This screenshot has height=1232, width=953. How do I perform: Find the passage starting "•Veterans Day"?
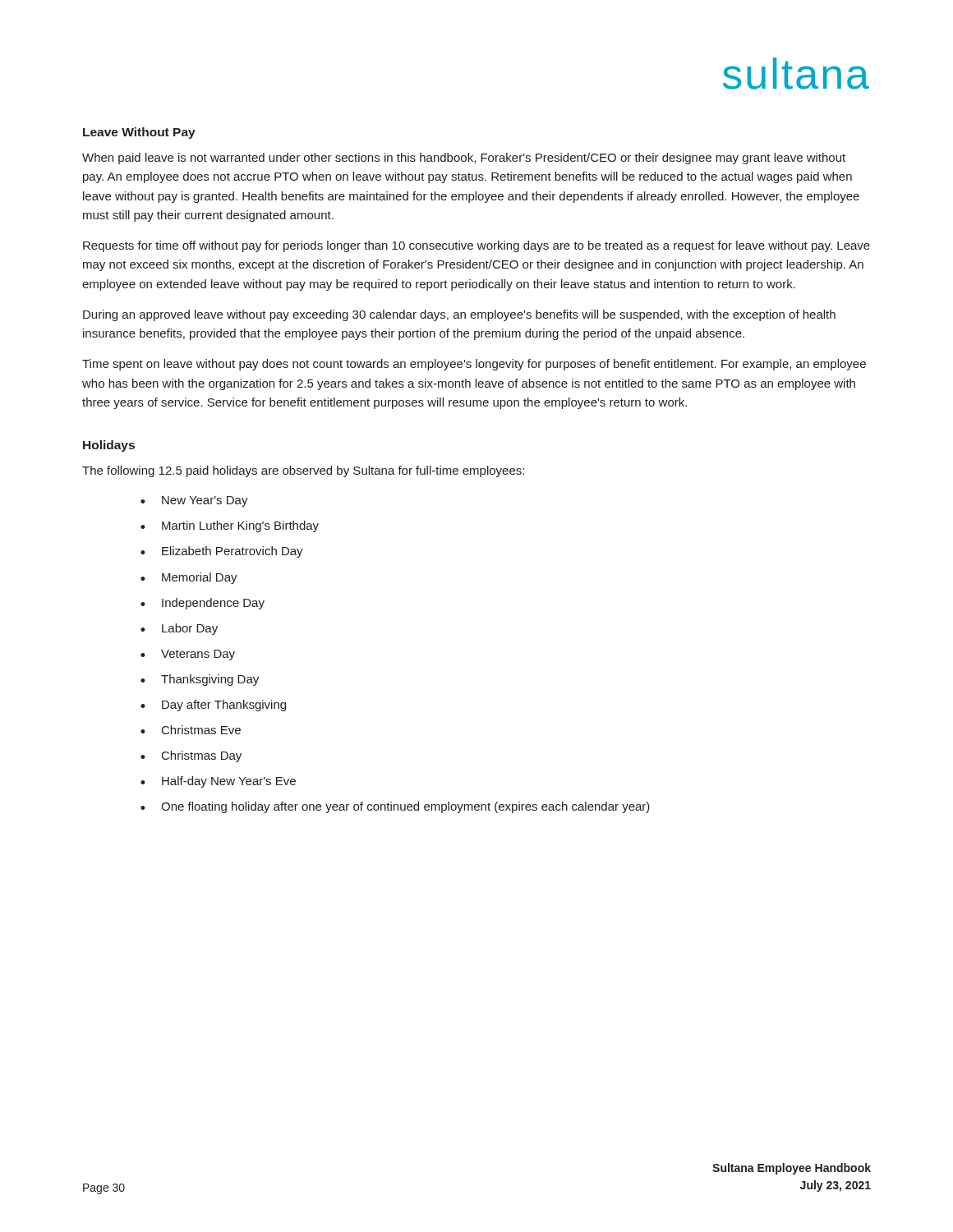188,655
